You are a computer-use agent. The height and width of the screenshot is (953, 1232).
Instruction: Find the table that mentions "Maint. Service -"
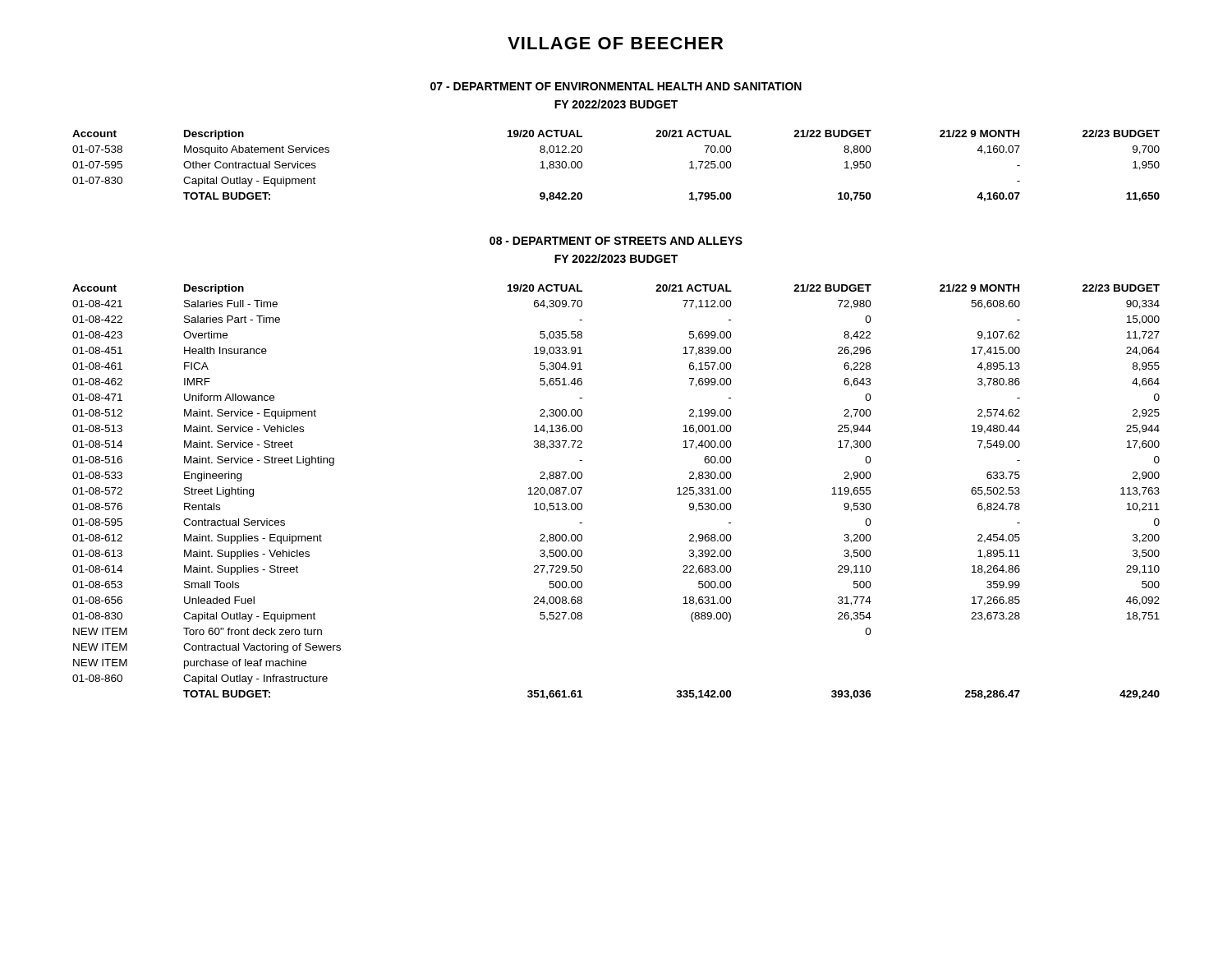point(616,491)
